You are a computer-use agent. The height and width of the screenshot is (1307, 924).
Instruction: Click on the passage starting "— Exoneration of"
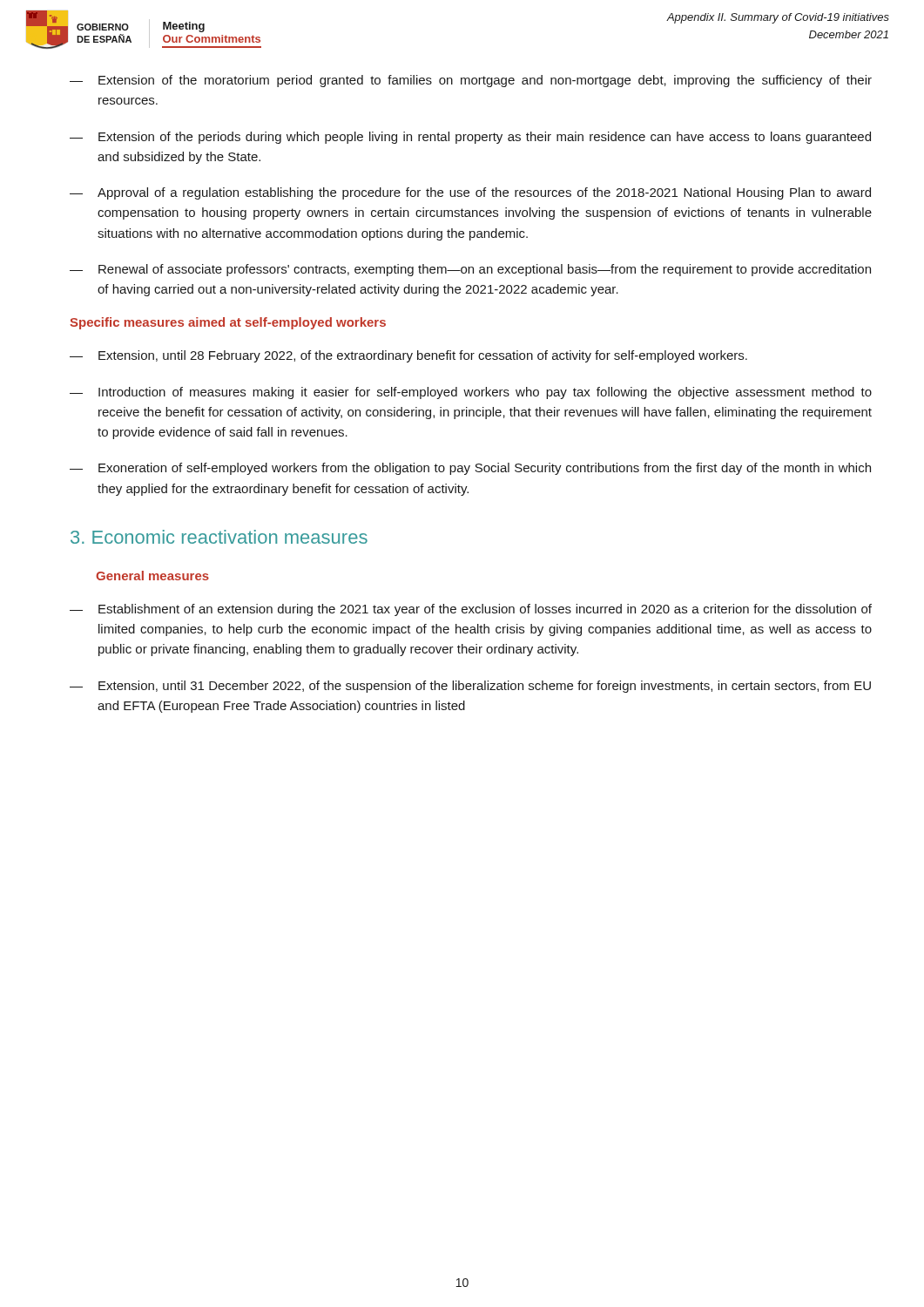[471, 478]
